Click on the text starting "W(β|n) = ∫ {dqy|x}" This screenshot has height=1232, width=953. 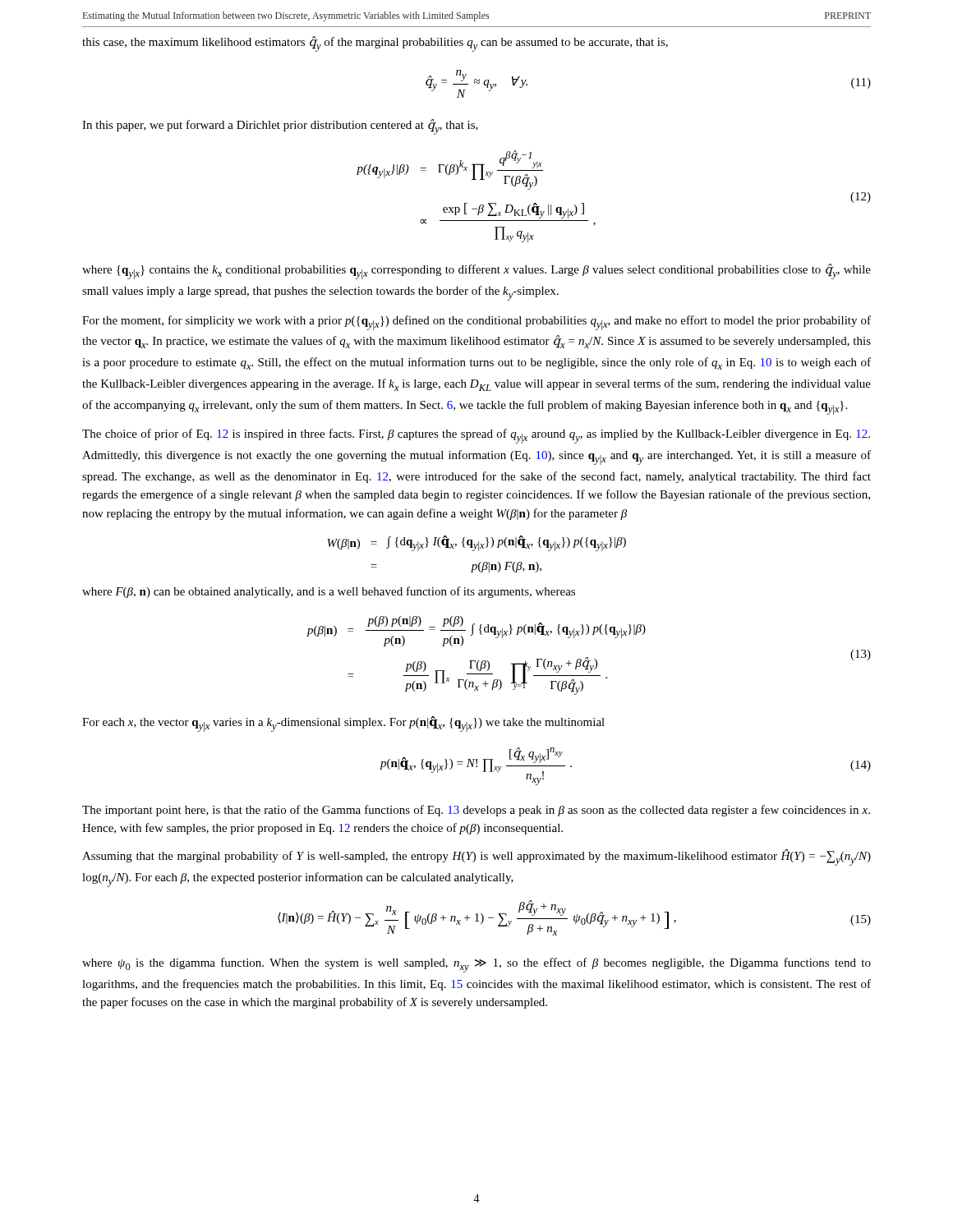click(x=476, y=554)
